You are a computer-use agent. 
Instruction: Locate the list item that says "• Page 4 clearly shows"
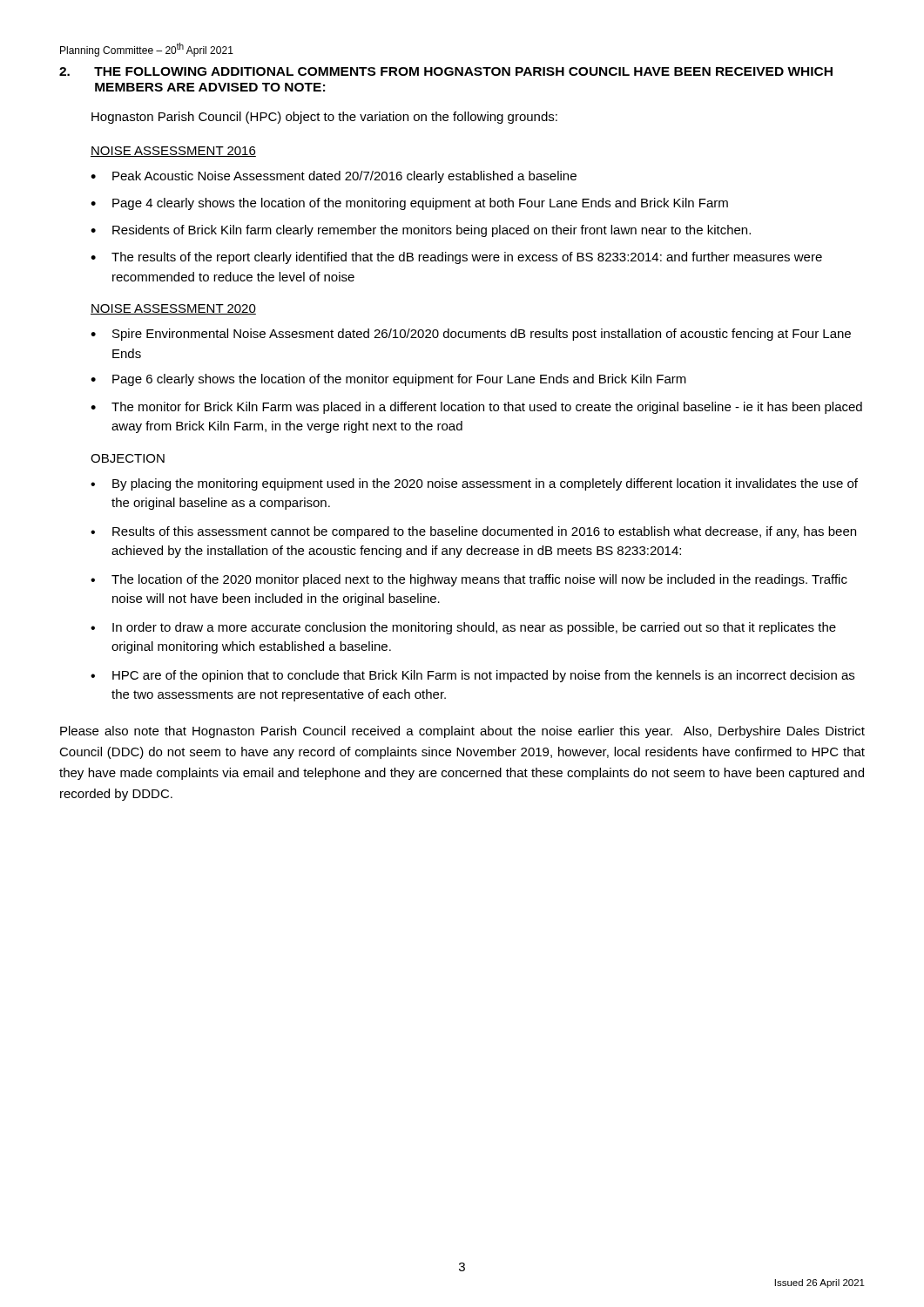[x=478, y=204]
